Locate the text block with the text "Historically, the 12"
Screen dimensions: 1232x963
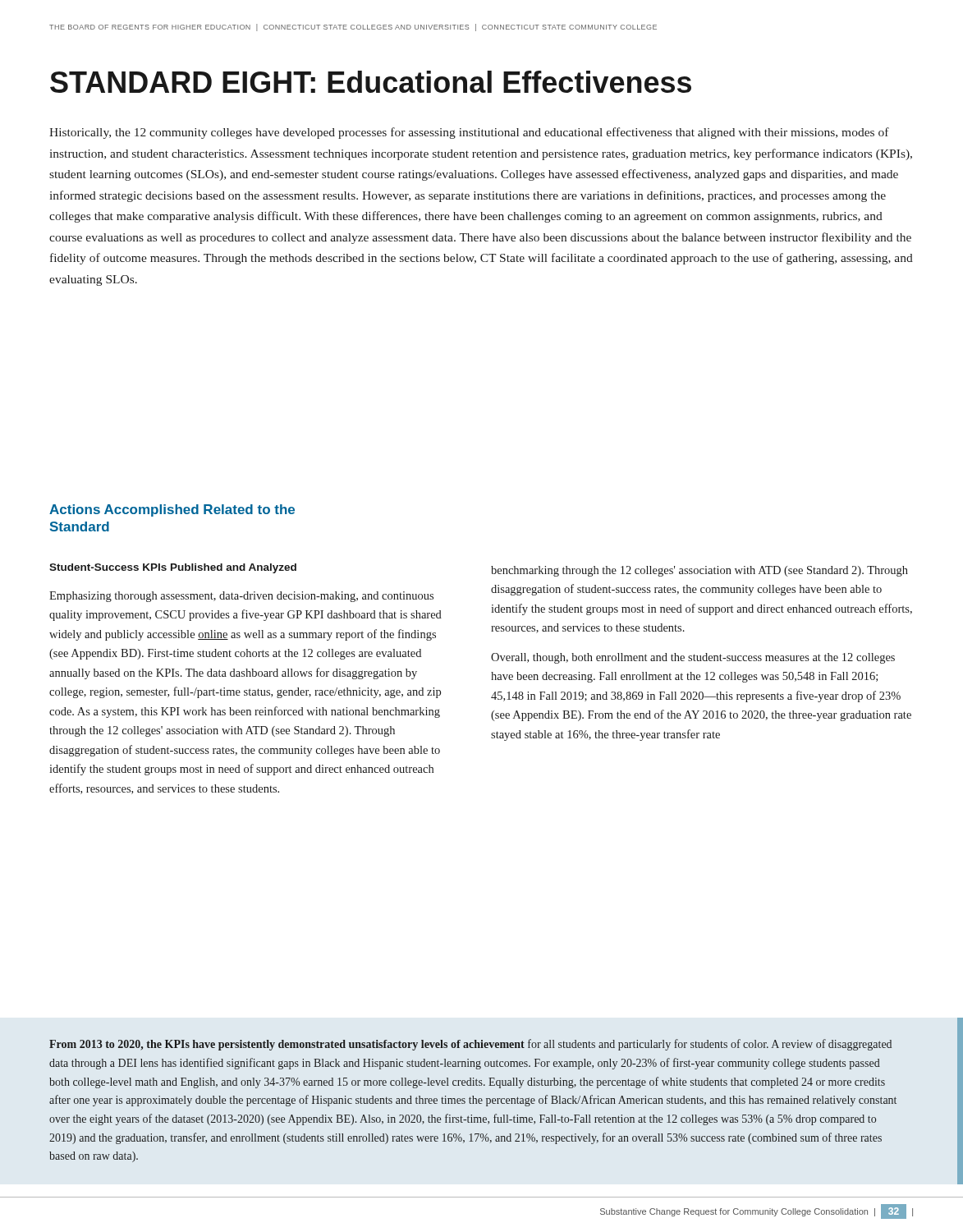tap(482, 206)
